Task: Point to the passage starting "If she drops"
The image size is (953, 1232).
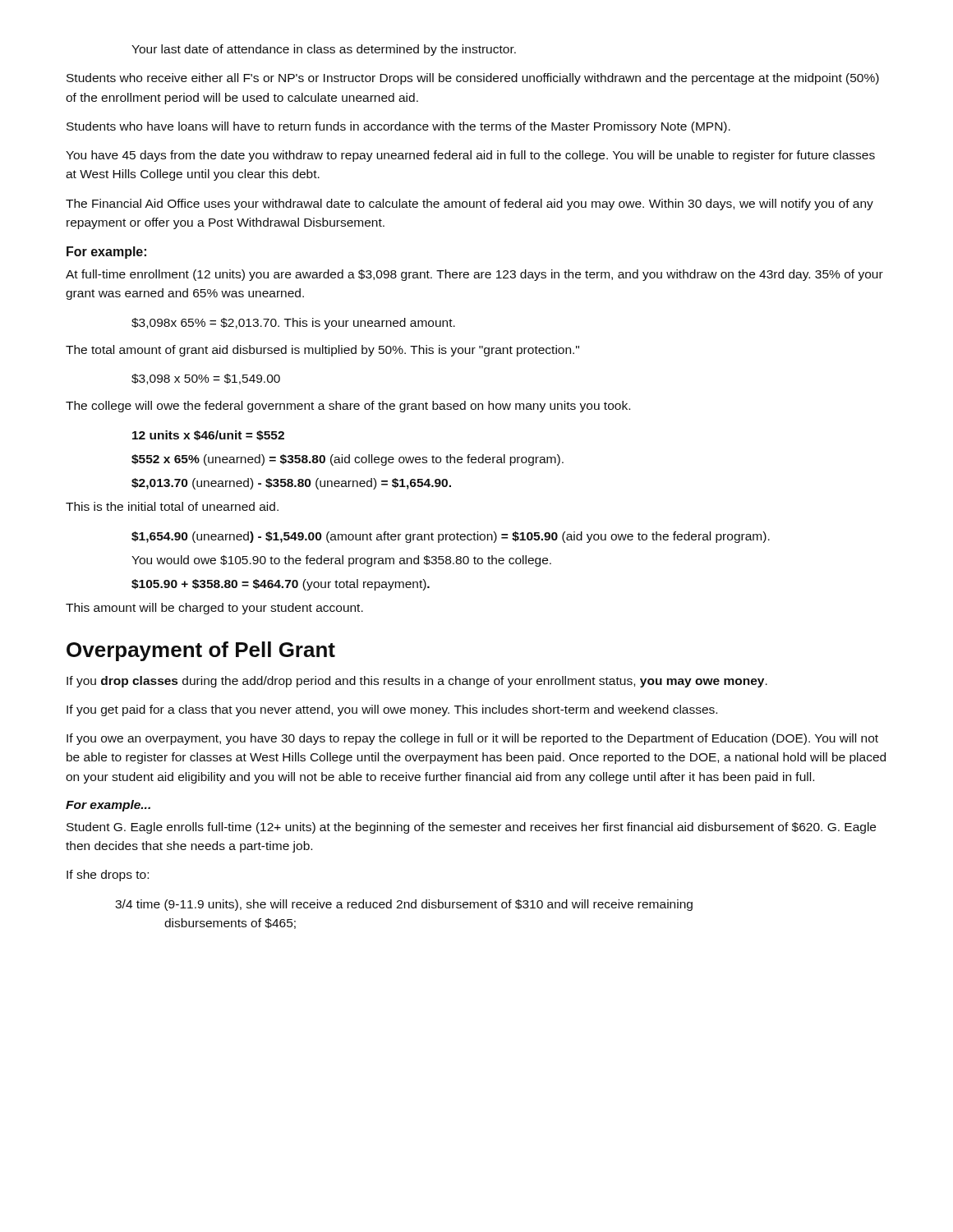Action: 108,875
